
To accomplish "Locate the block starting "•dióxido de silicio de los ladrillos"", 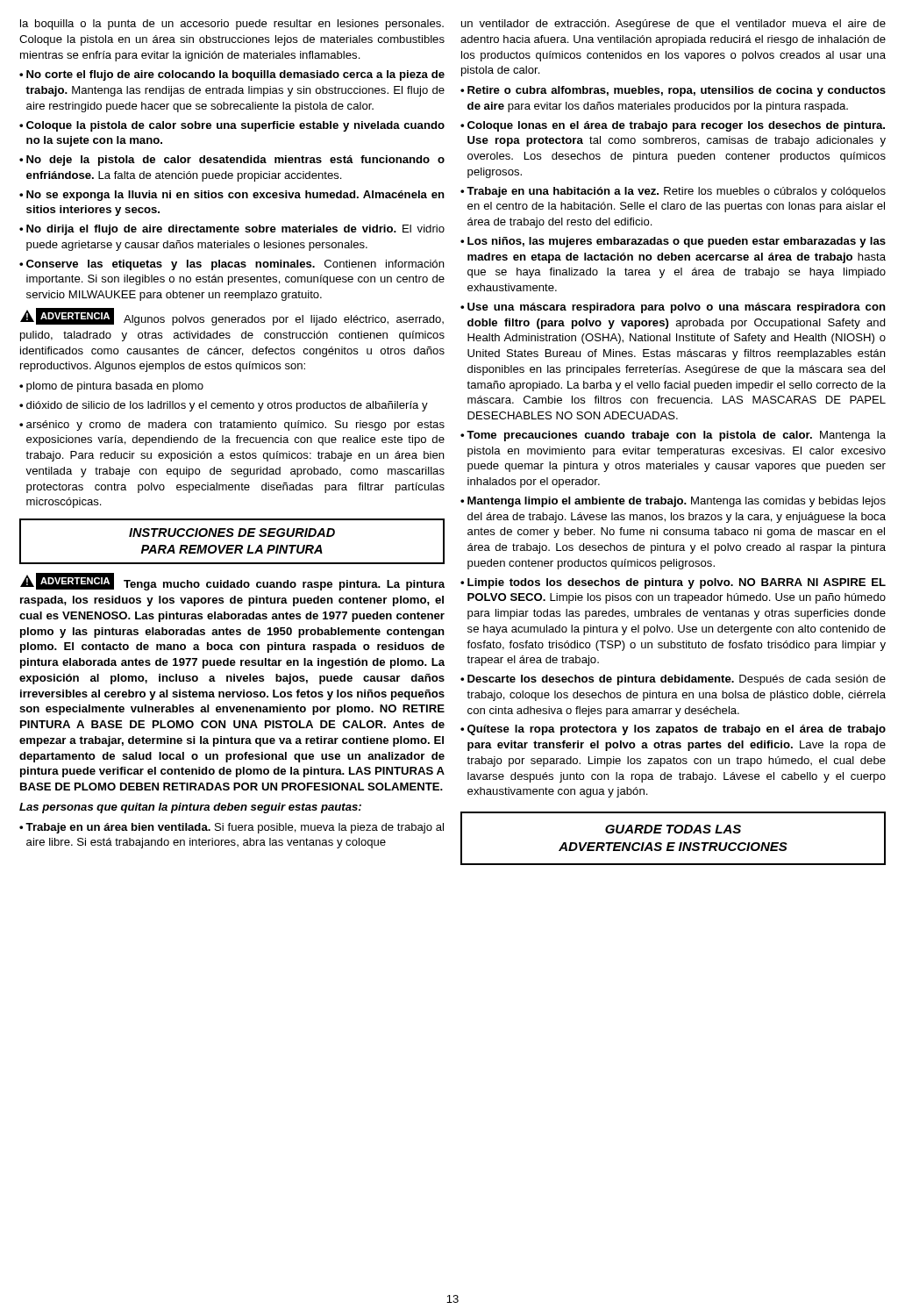I will pyautogui.click(x=232, y=405).
